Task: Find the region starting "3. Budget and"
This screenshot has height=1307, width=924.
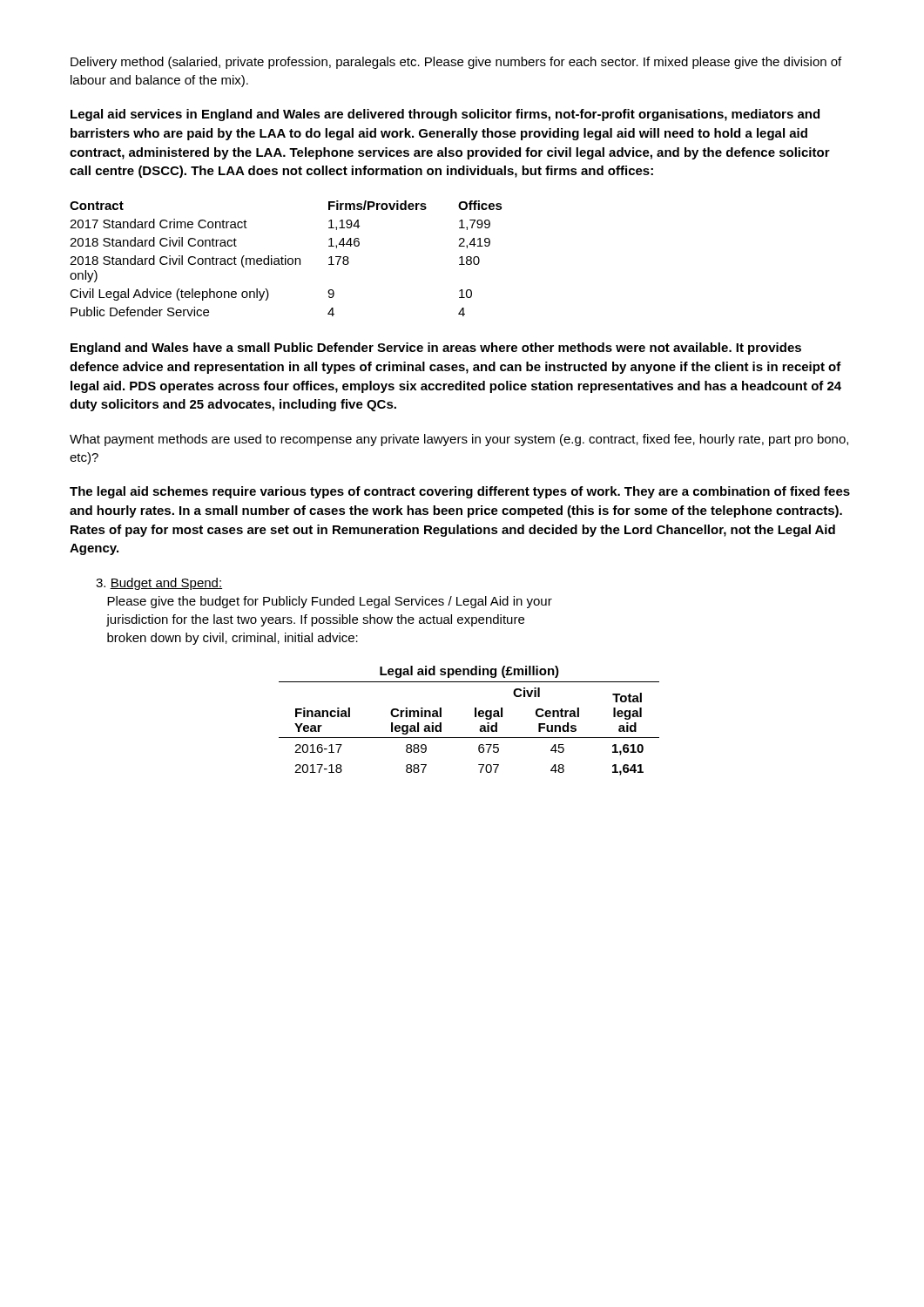Action: click(324, 610)
